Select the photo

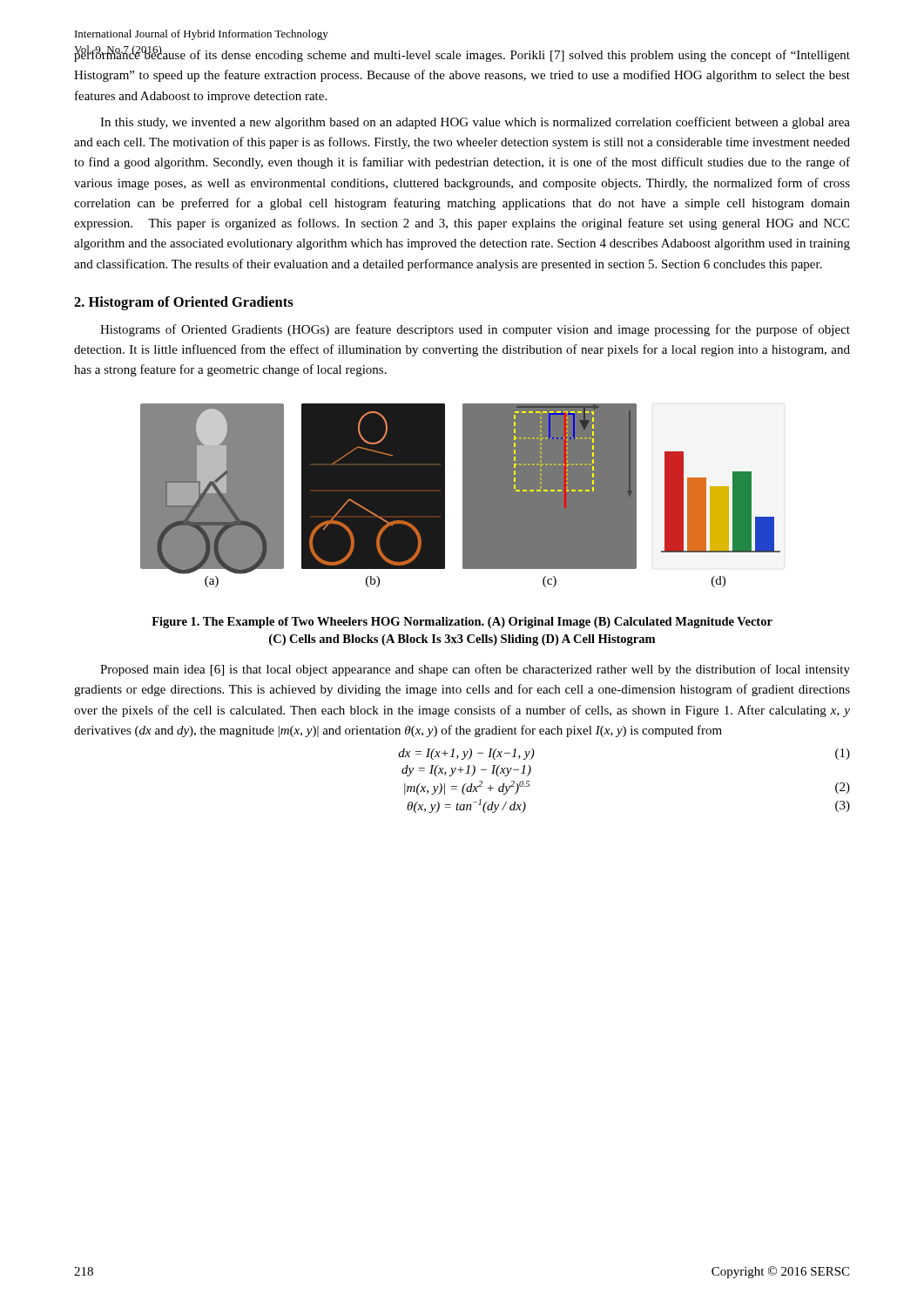pos(462,501)
